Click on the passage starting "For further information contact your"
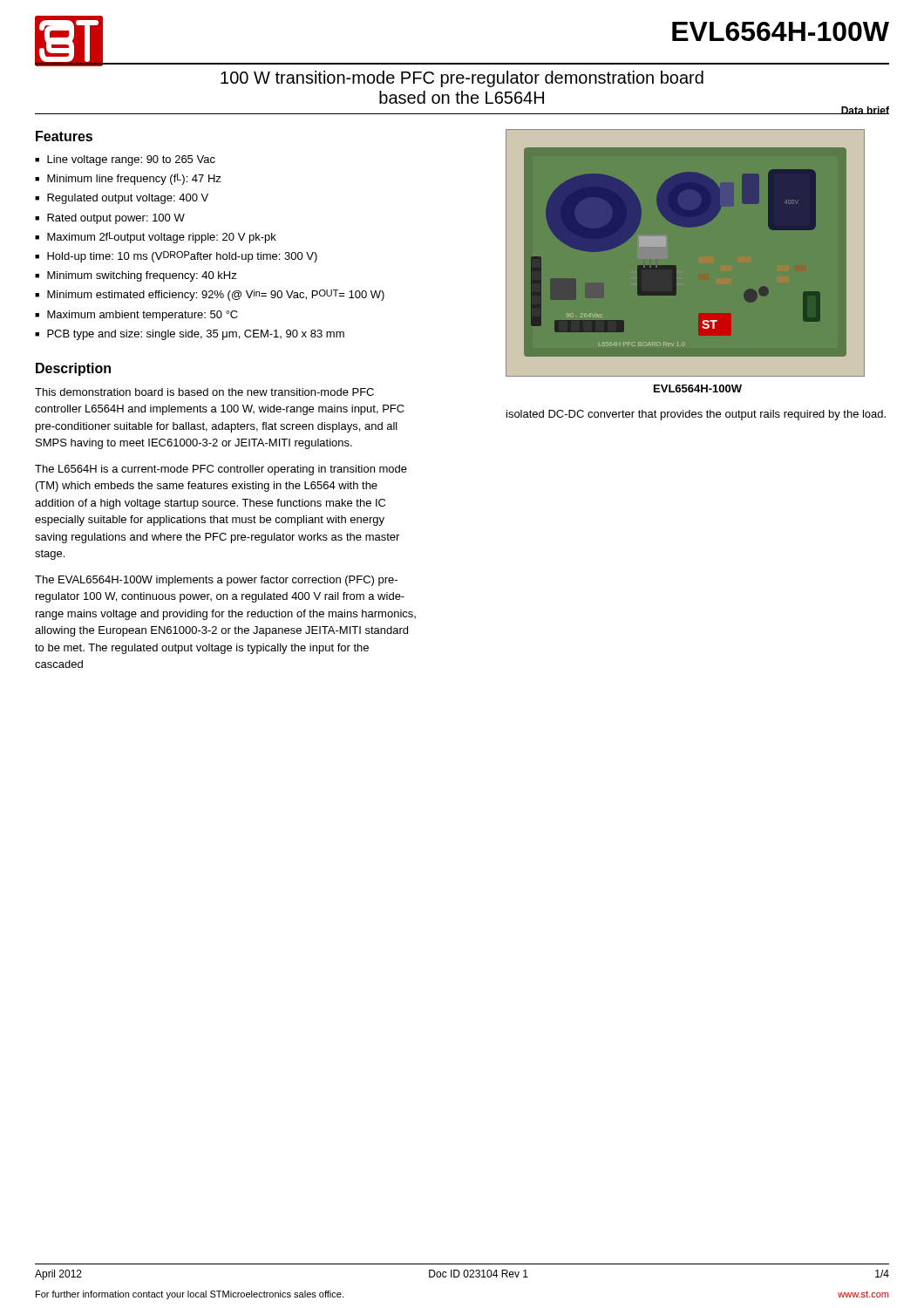This screenshot has width=924, height=1308. coord(190,1294)
